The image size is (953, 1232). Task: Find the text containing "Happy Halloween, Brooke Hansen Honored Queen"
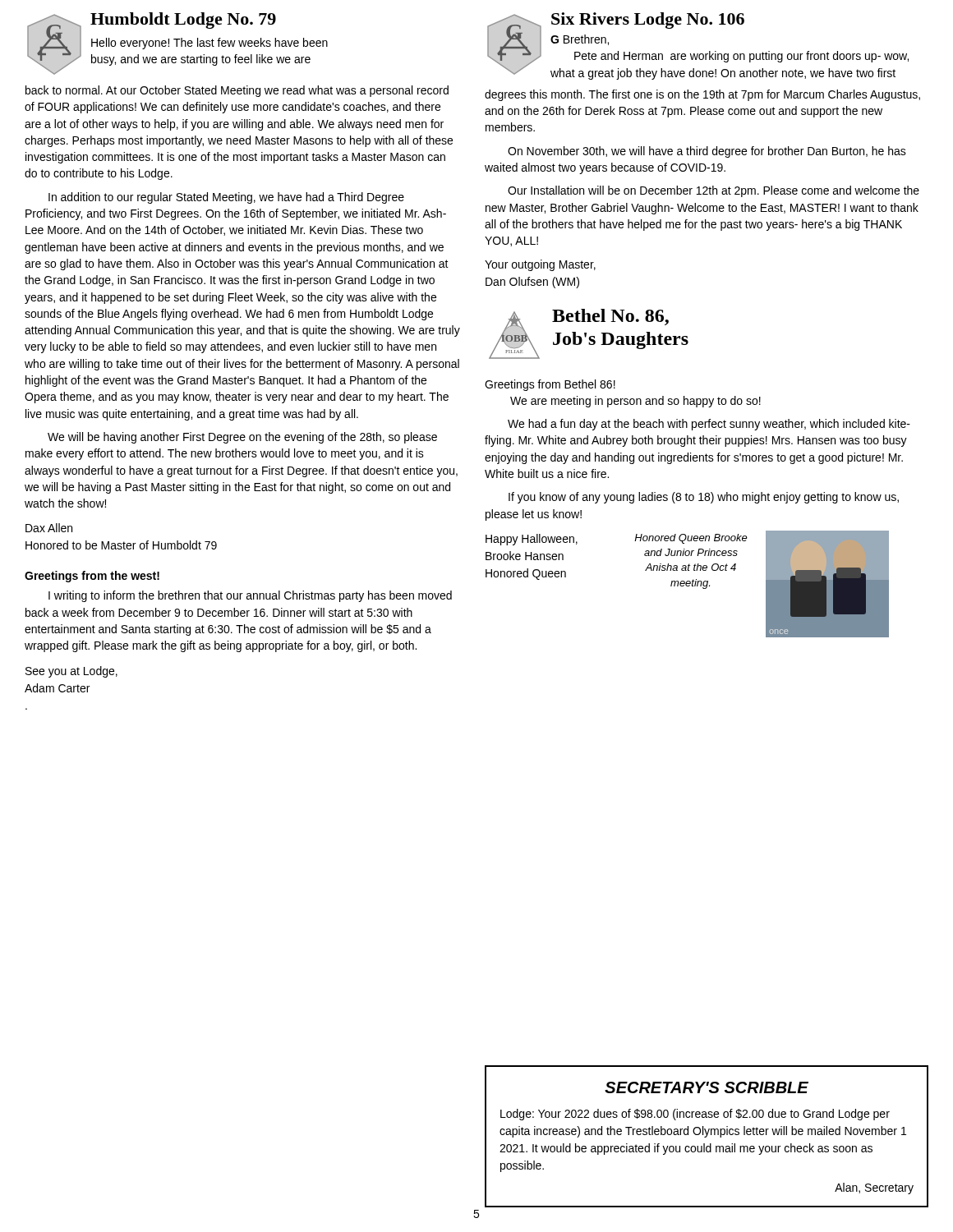click(531, 556)
